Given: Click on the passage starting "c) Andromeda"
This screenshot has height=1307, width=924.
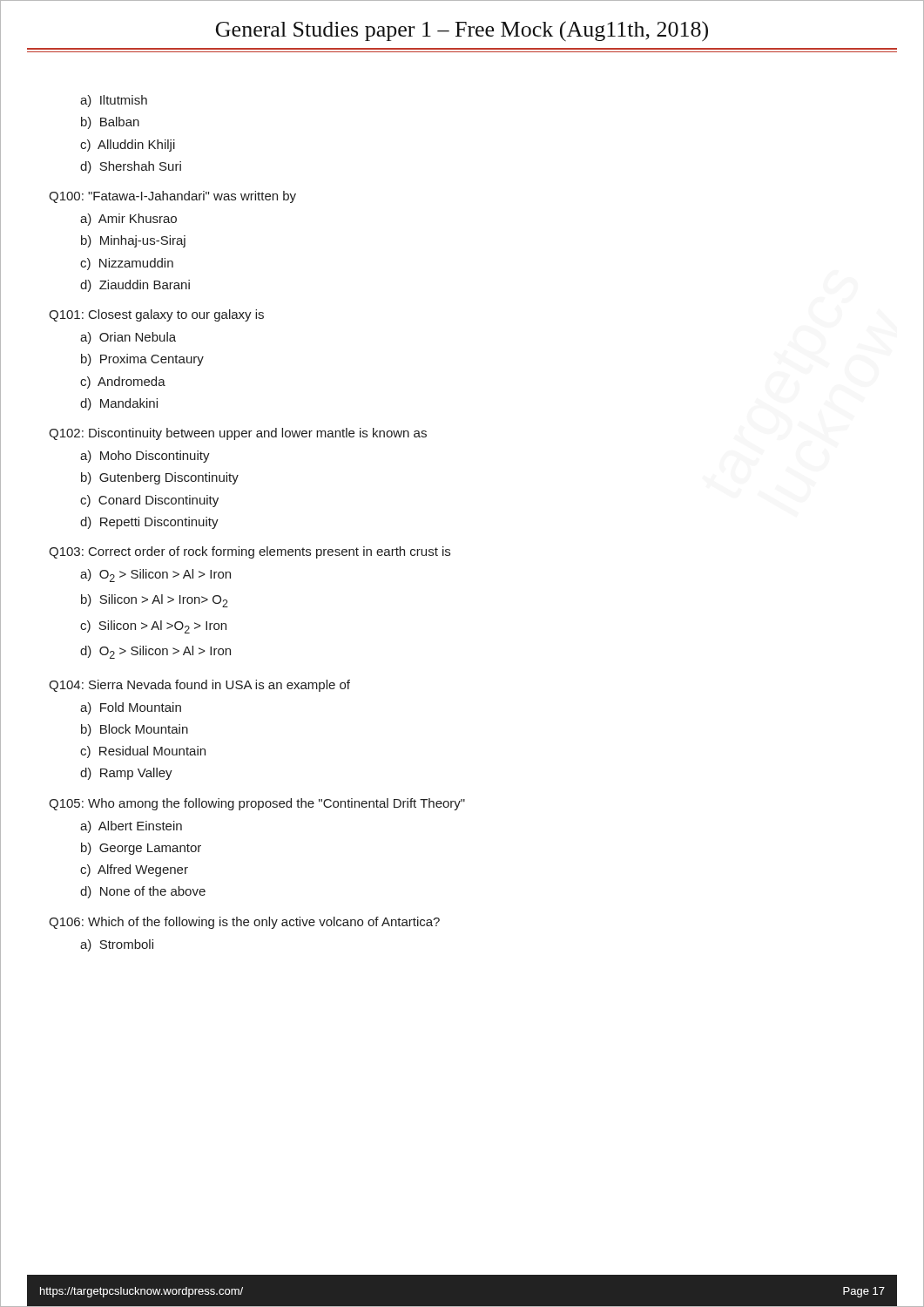Looking at the screenshot, I should coord(123,383).
